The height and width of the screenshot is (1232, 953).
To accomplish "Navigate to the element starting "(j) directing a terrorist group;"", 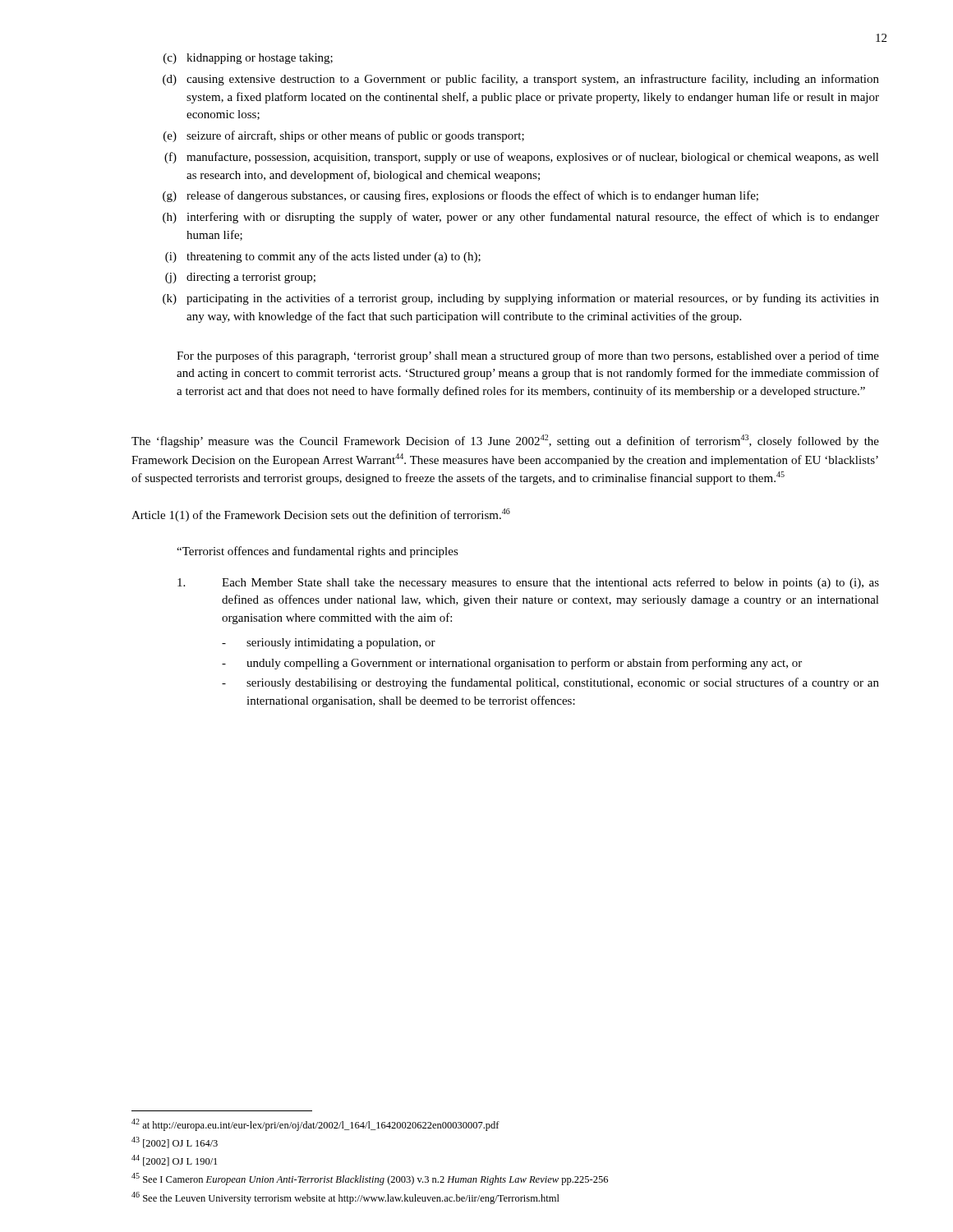I will (x=240, y=278).
